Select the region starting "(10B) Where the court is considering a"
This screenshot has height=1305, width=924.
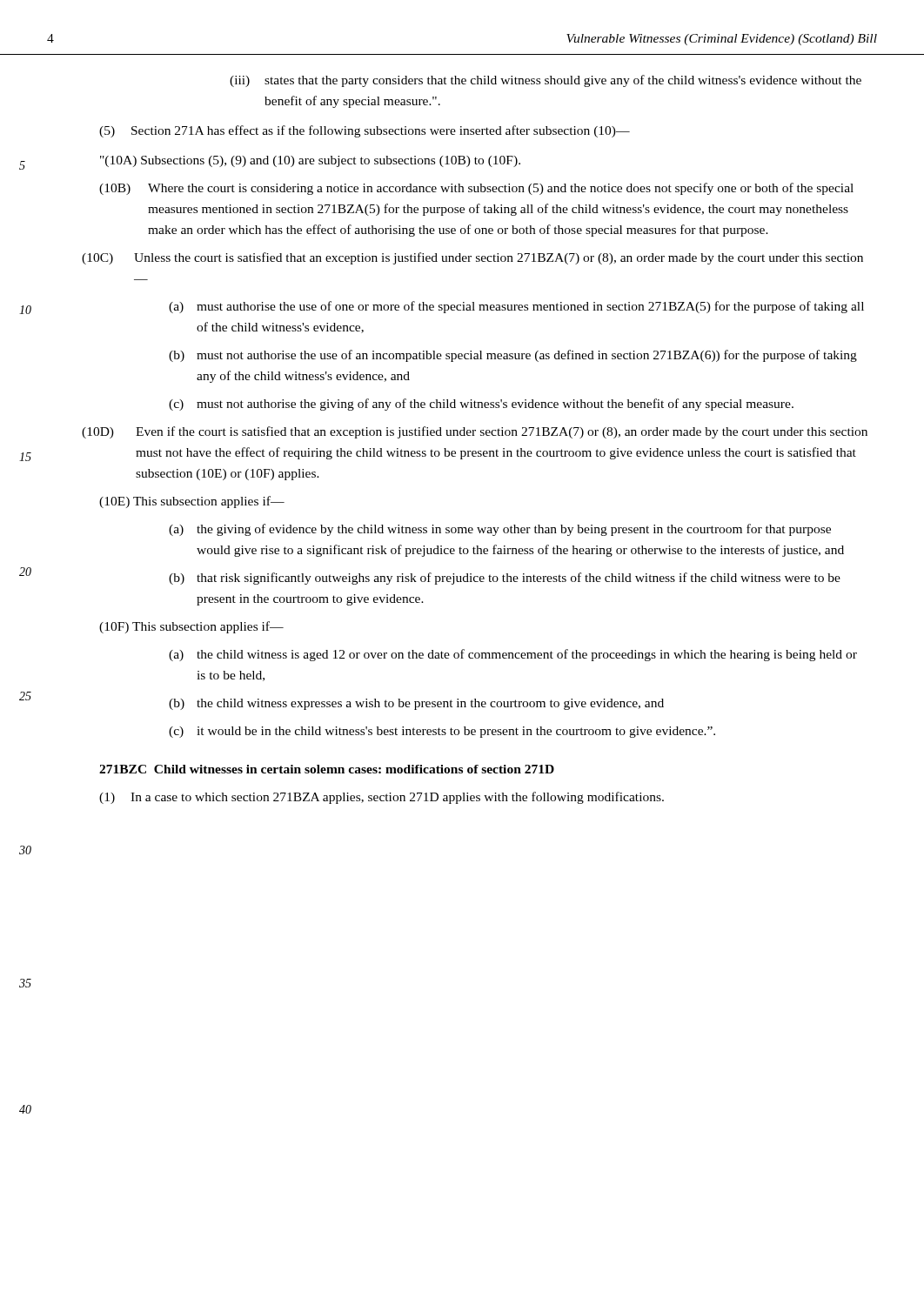pos(484,209)
